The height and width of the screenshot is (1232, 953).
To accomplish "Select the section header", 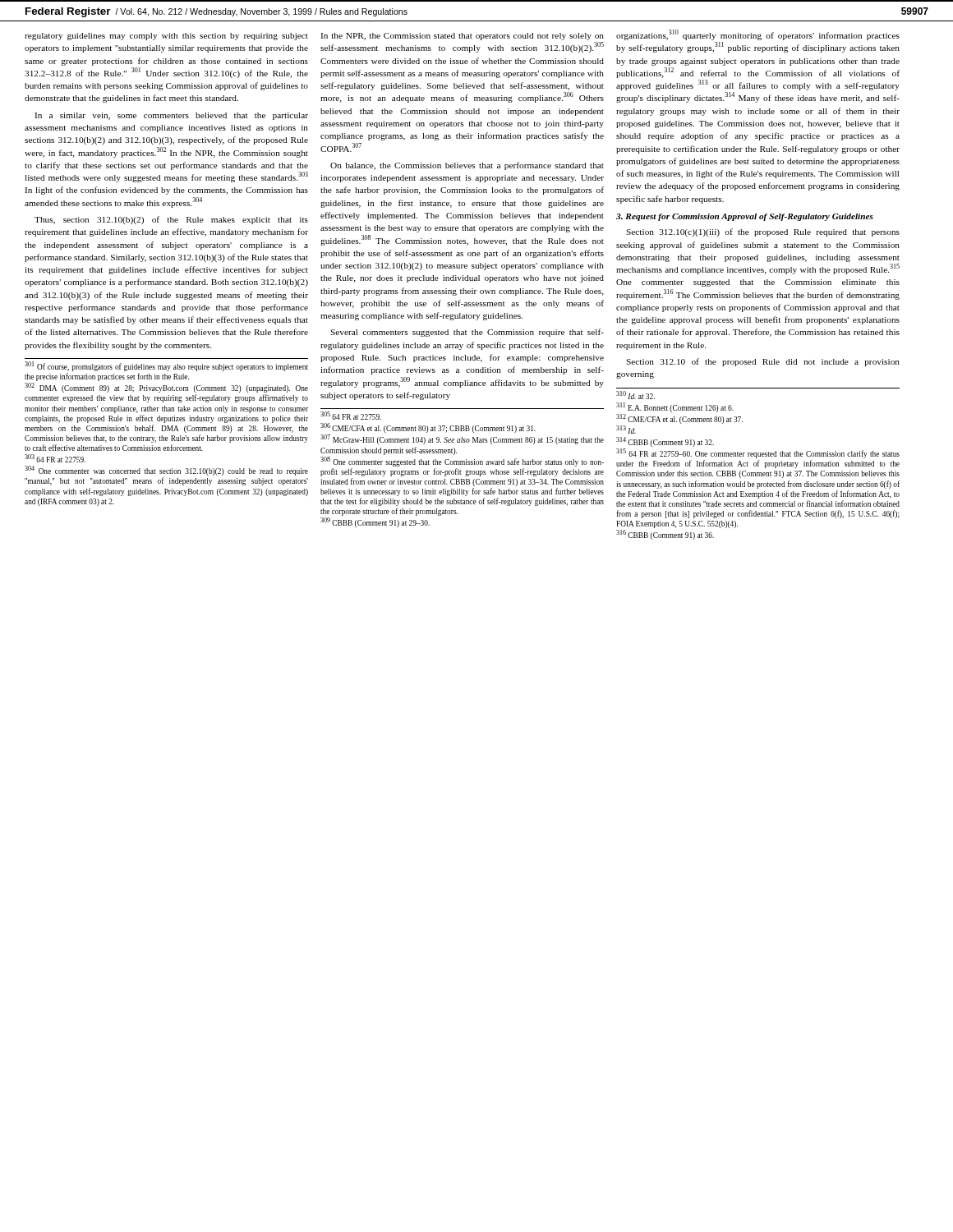I will pos(758,216).
